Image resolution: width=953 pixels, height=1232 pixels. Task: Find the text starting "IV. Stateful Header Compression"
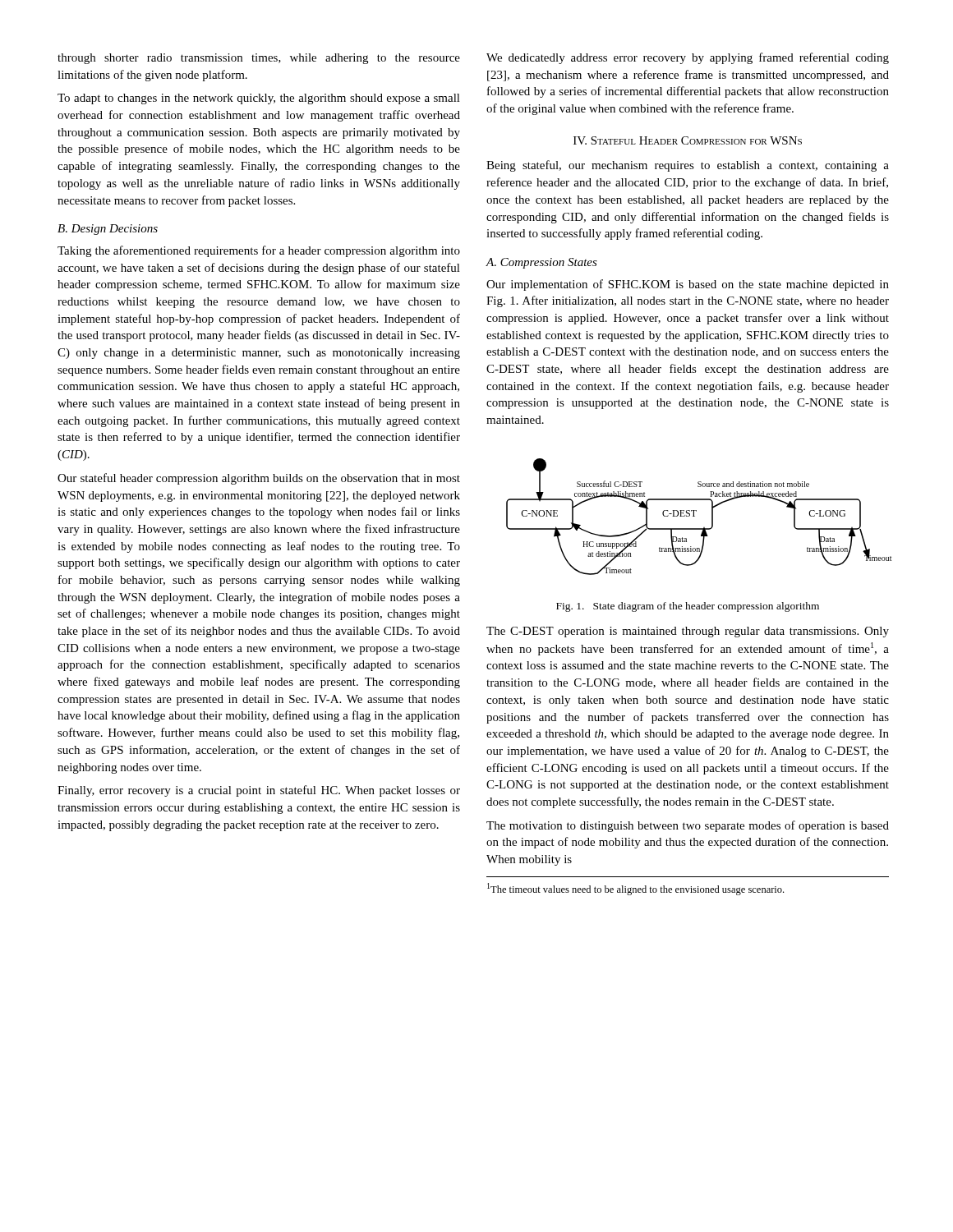[x=688, y=141]
